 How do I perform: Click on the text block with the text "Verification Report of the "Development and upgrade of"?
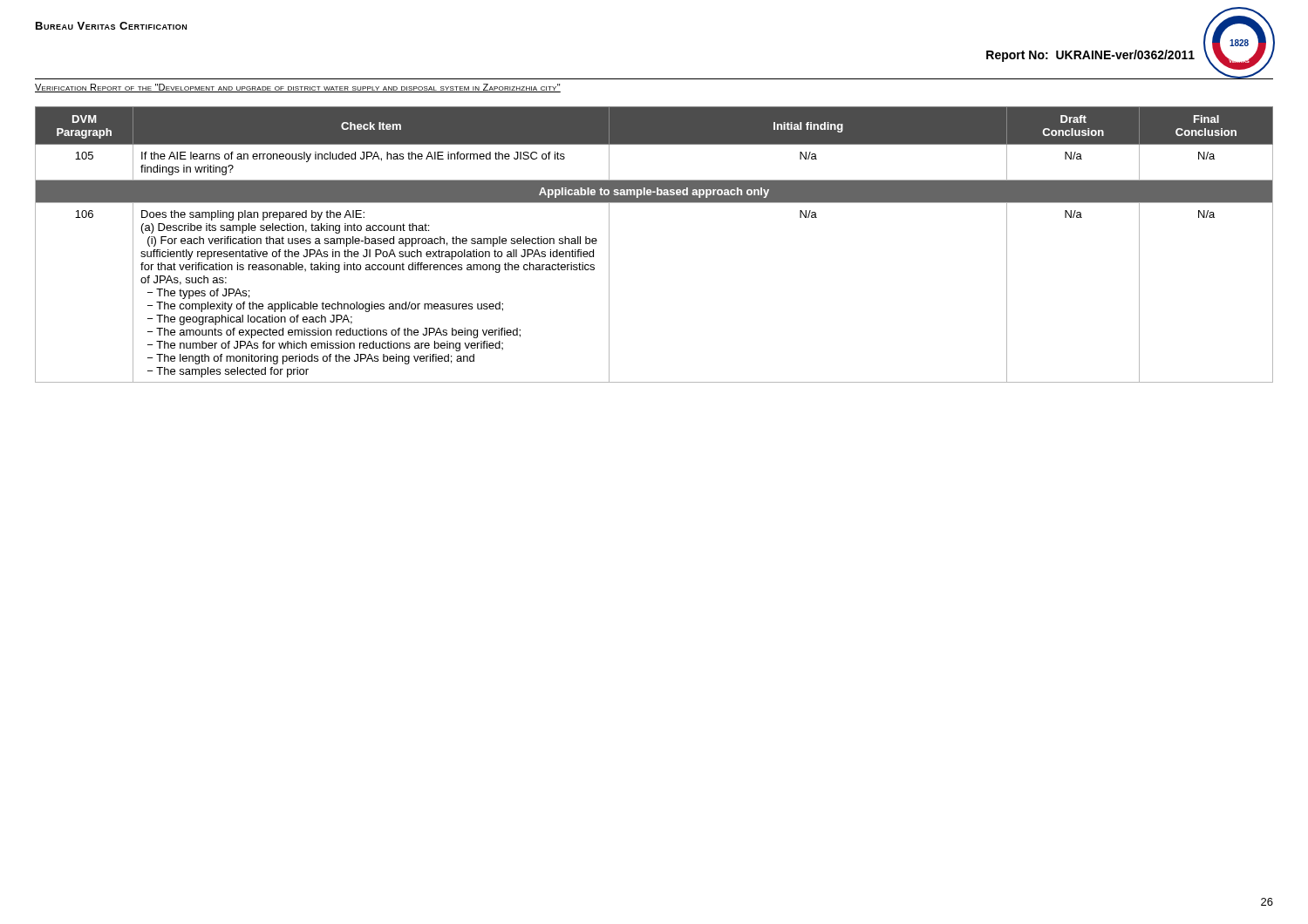(x=298, y=87)
